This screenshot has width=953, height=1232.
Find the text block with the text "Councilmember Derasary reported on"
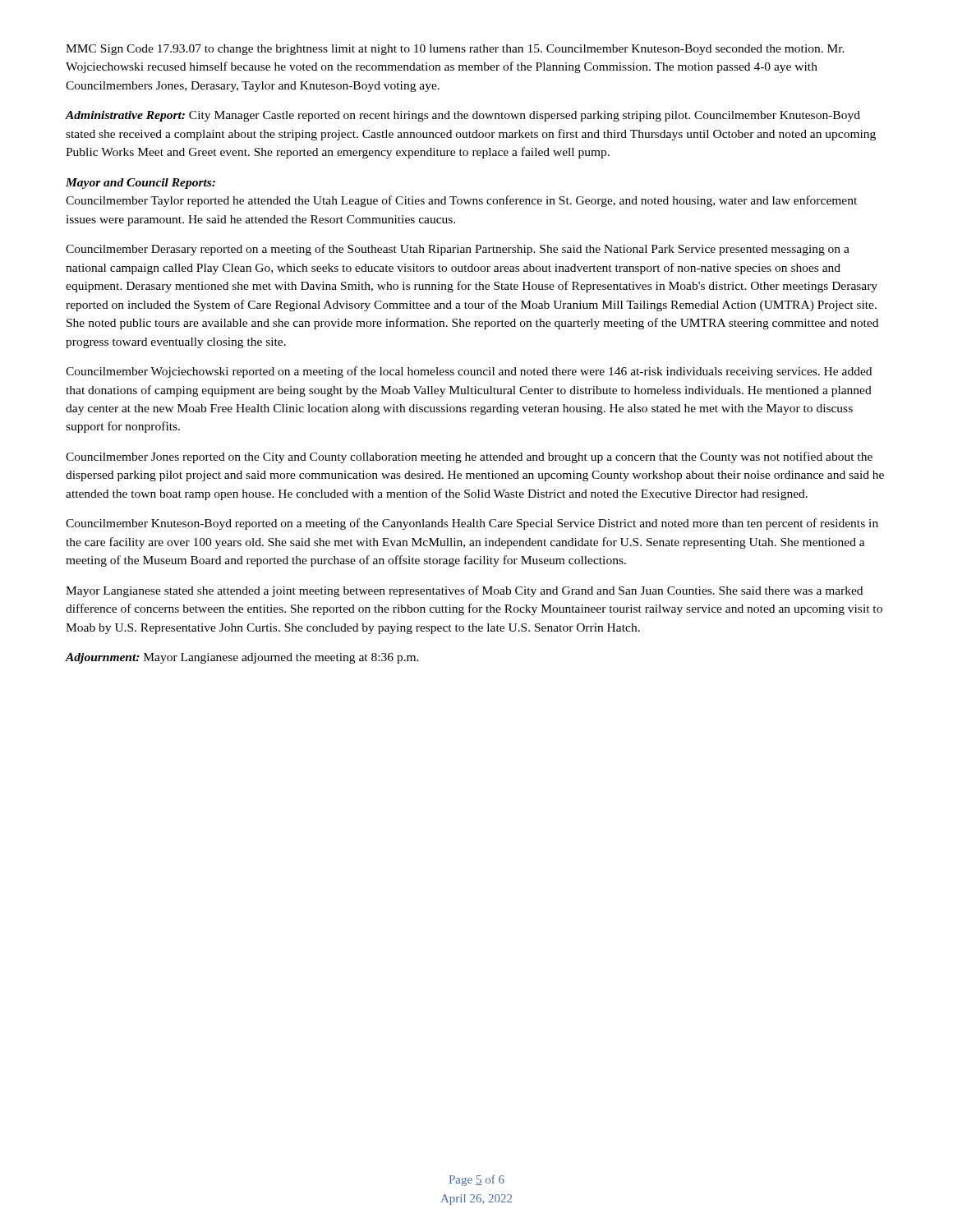point(476,295)
